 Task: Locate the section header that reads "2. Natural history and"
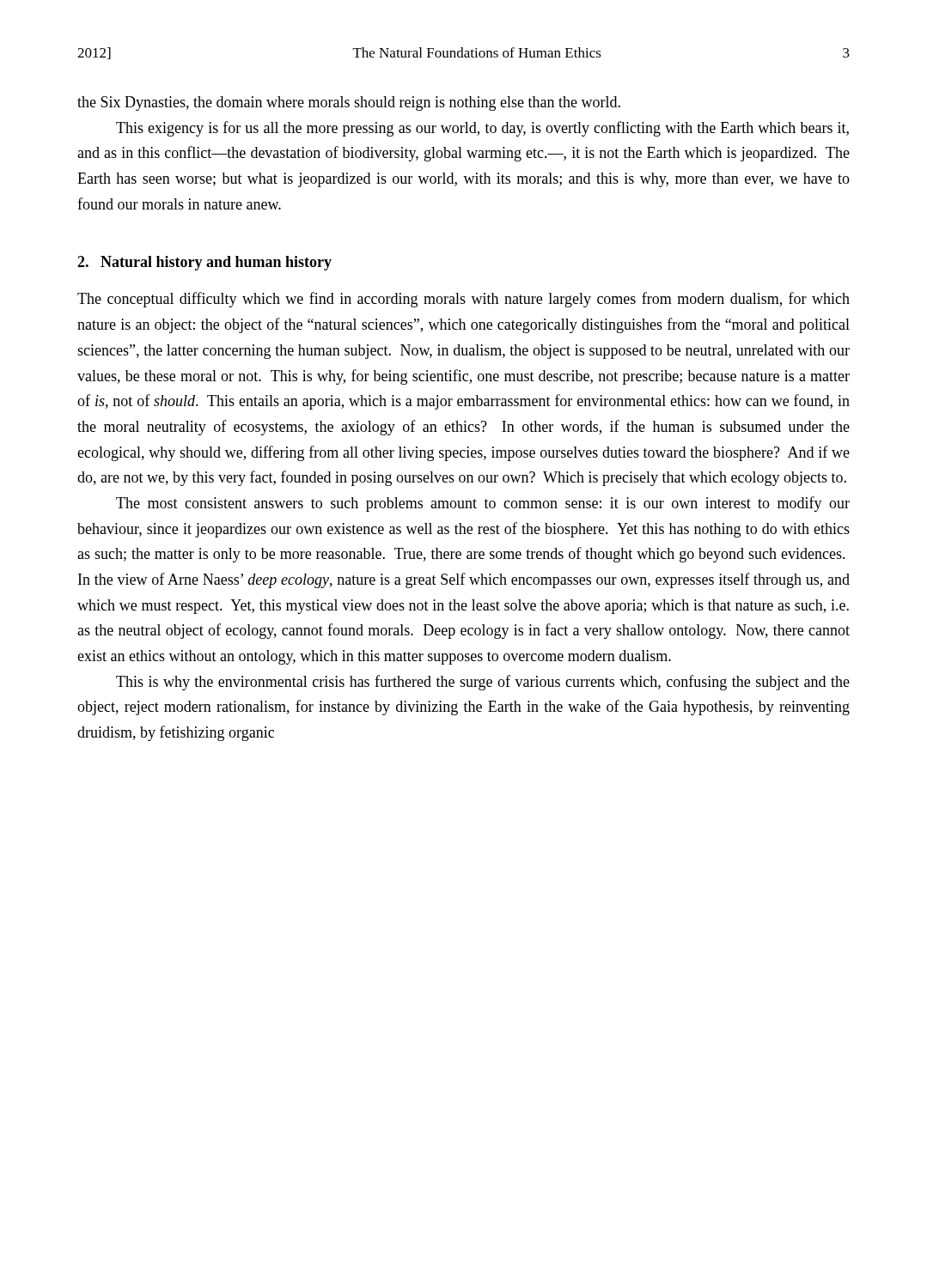tap(204, 262)
